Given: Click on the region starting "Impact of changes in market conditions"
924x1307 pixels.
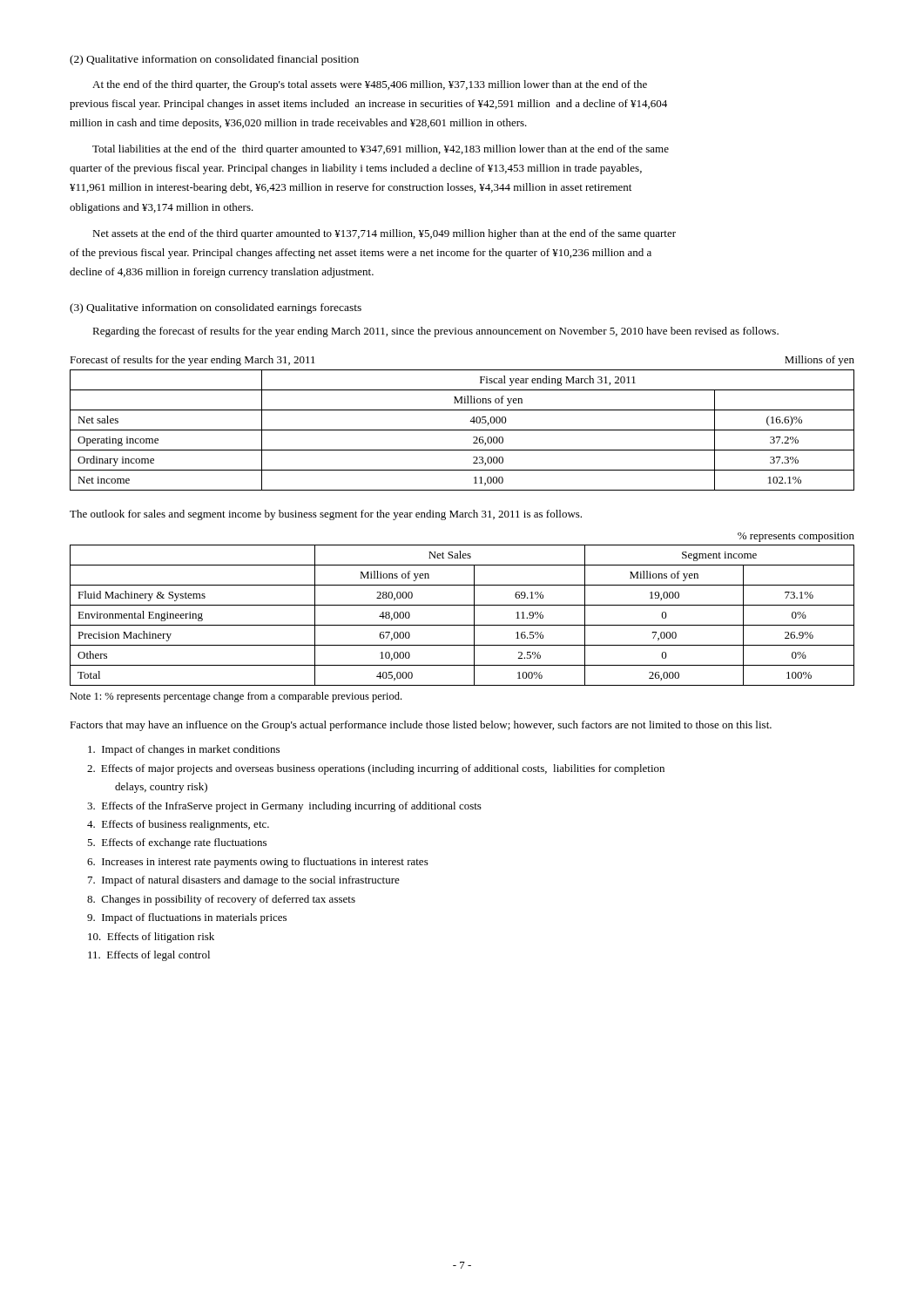Looking at the screenshot, I should [x=184, y=749].
